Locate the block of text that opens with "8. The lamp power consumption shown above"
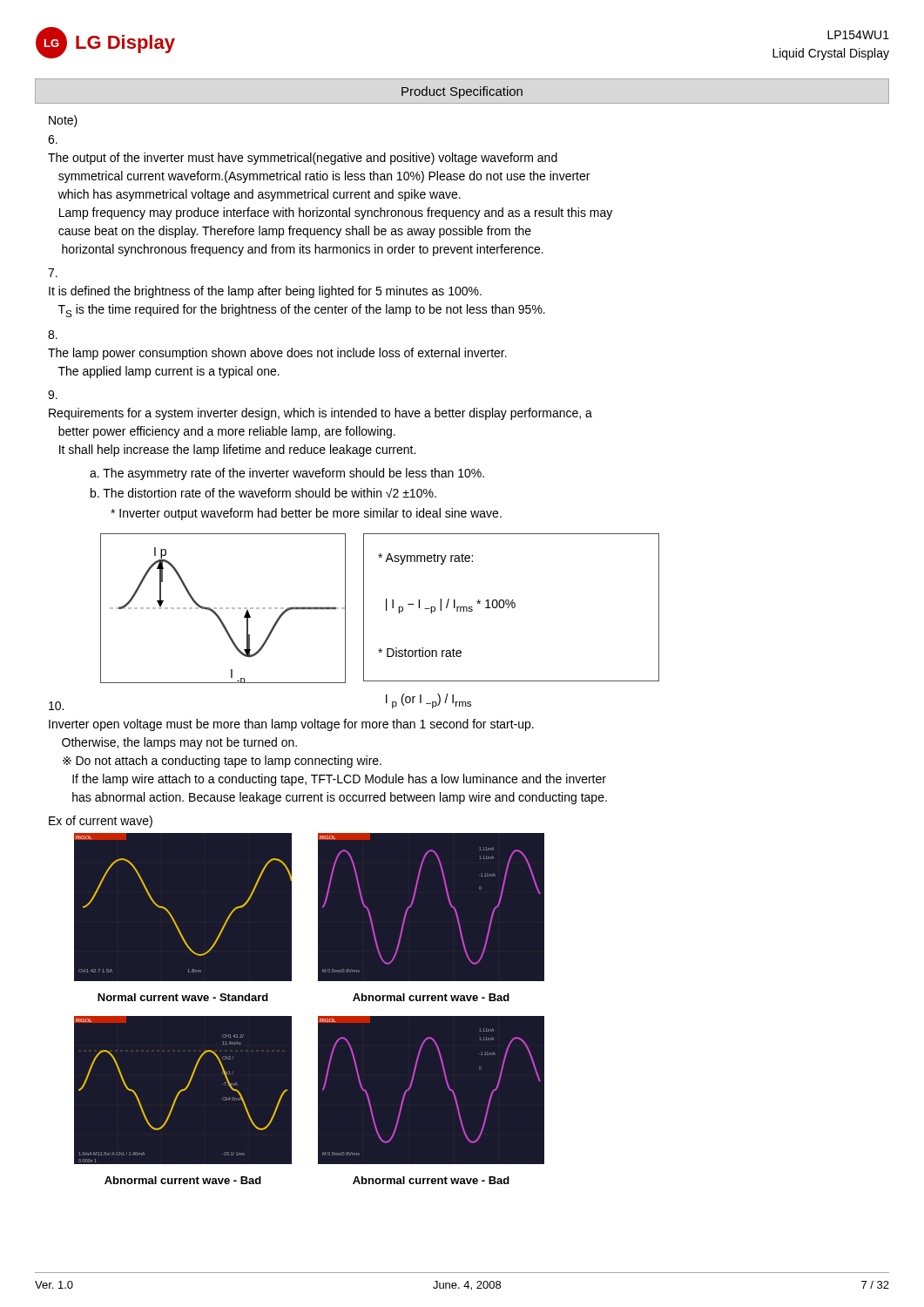Screen dimensions: 1307x924 (x=457, y=354)
